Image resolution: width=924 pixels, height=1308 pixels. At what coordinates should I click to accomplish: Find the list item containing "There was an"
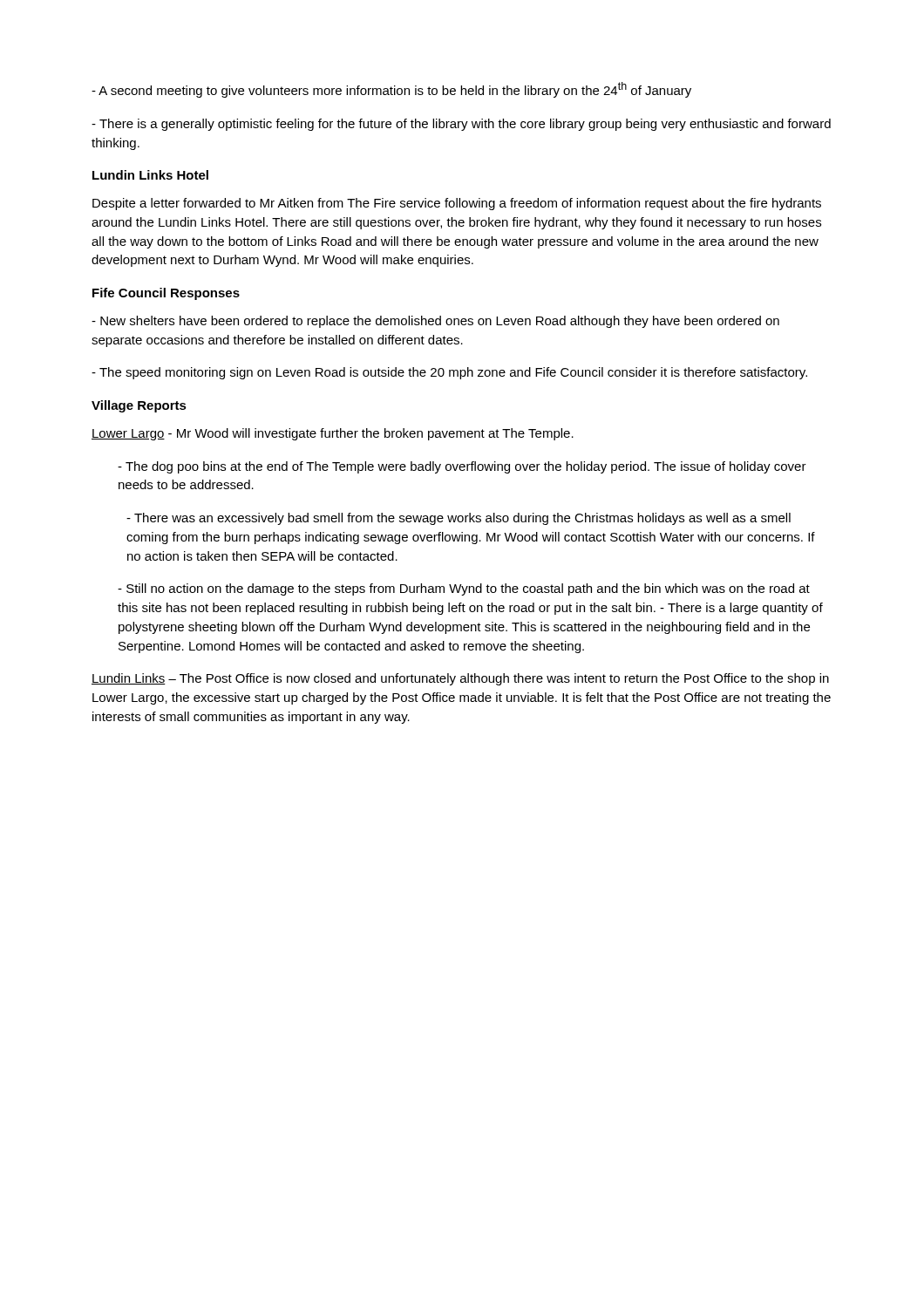coord(471,536)
